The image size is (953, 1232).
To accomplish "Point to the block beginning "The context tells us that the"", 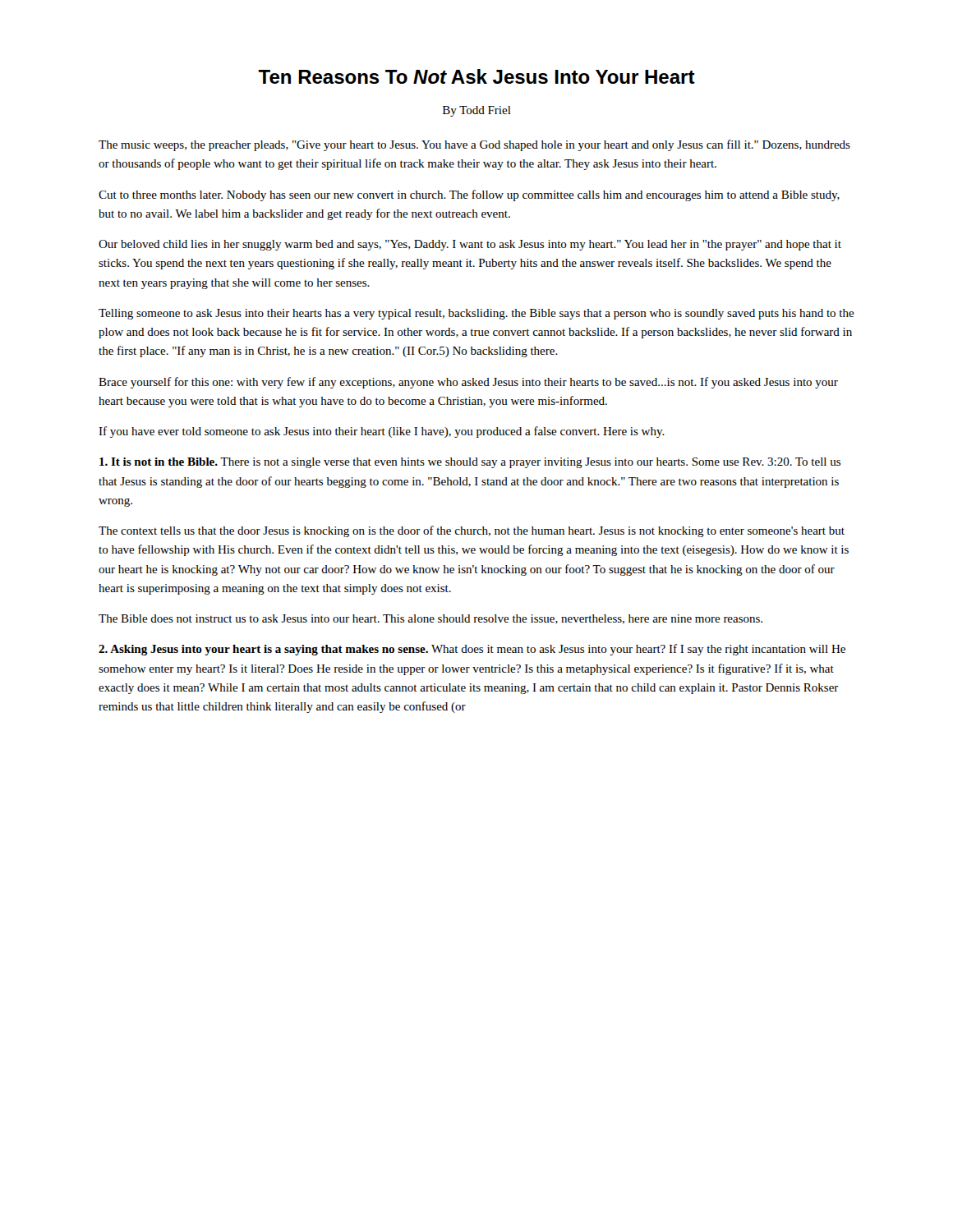I will [x=474, y=559].
